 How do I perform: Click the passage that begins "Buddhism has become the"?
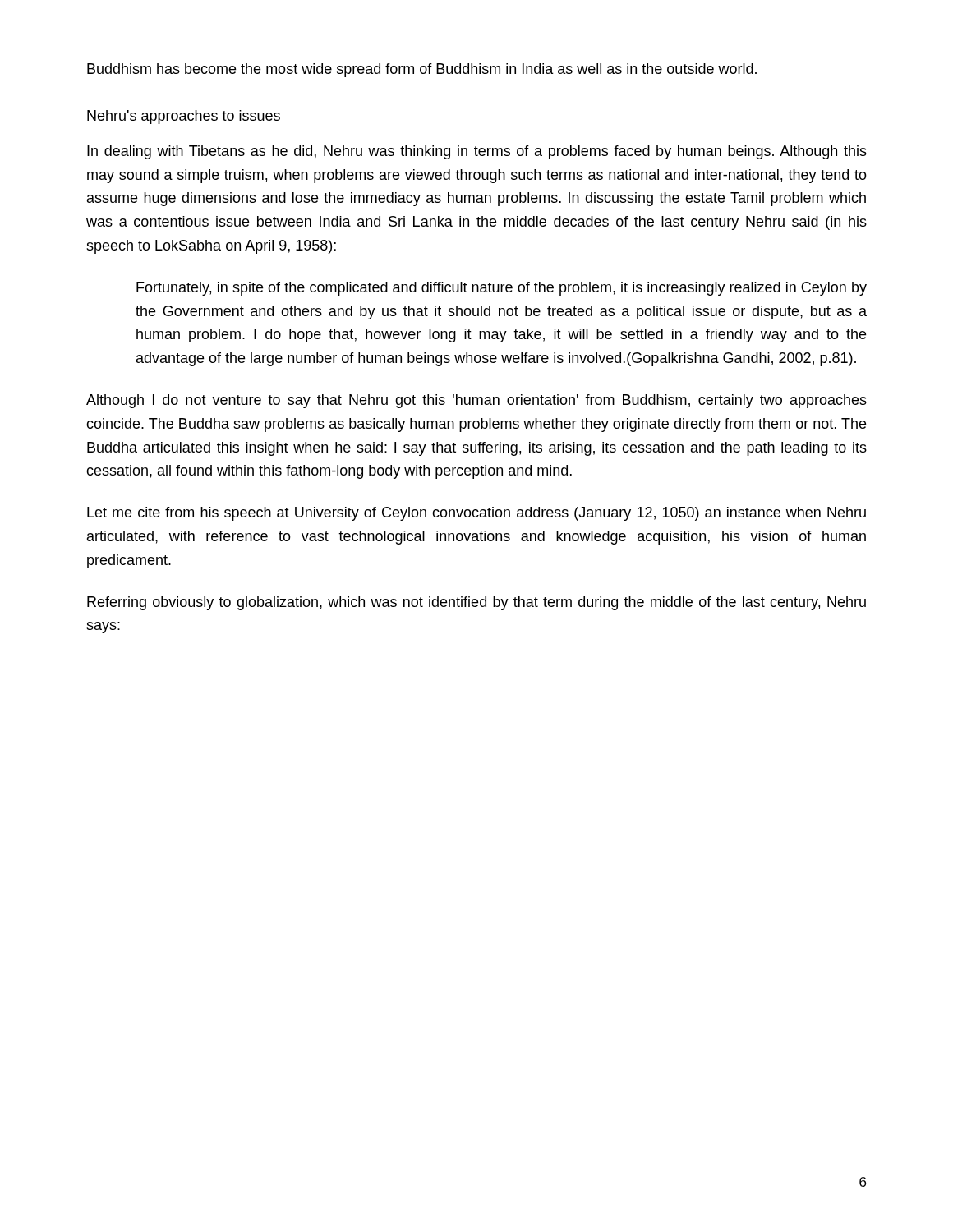point(422,69)
